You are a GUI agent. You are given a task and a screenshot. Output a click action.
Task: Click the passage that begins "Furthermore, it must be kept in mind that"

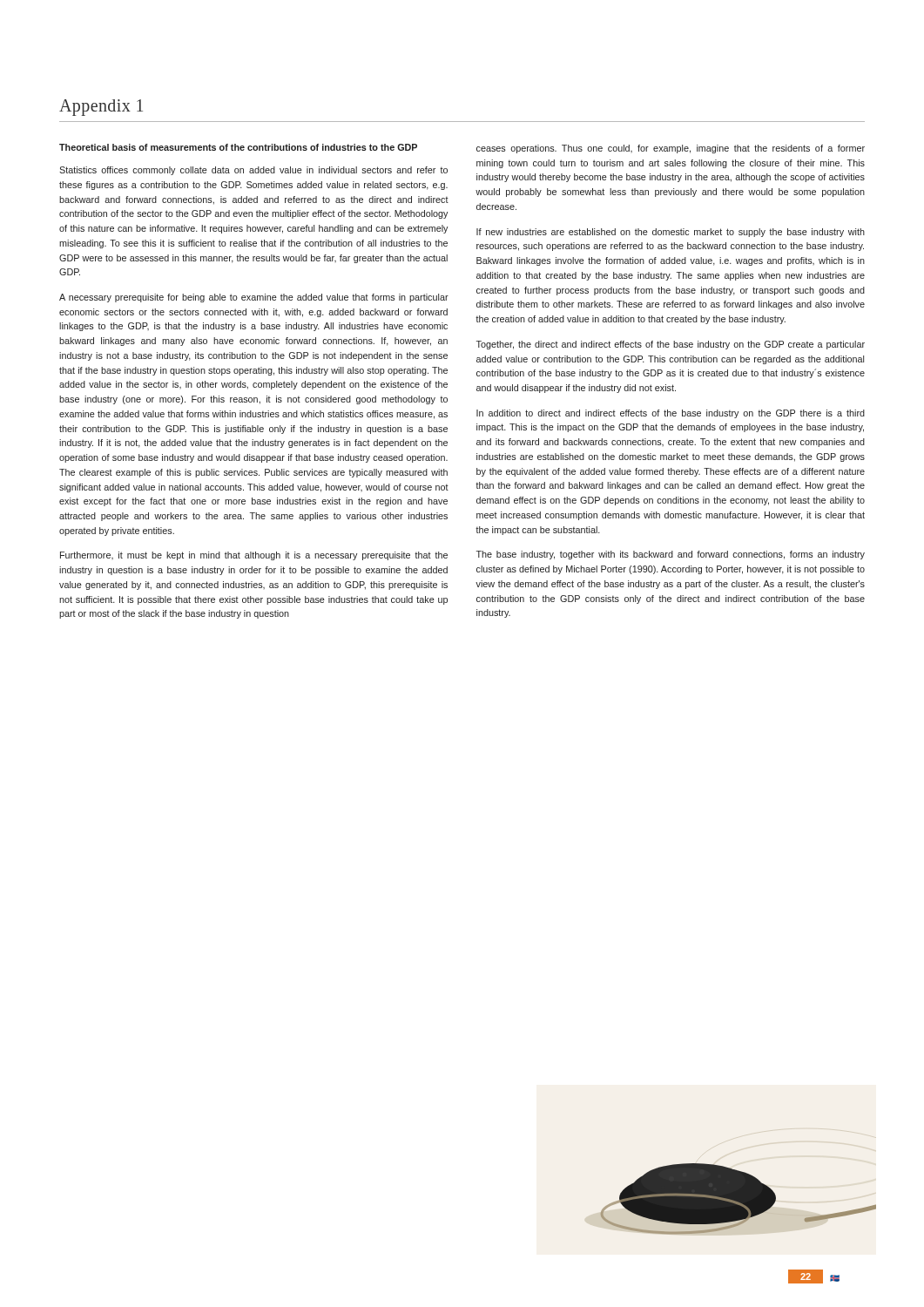(254, 585)
